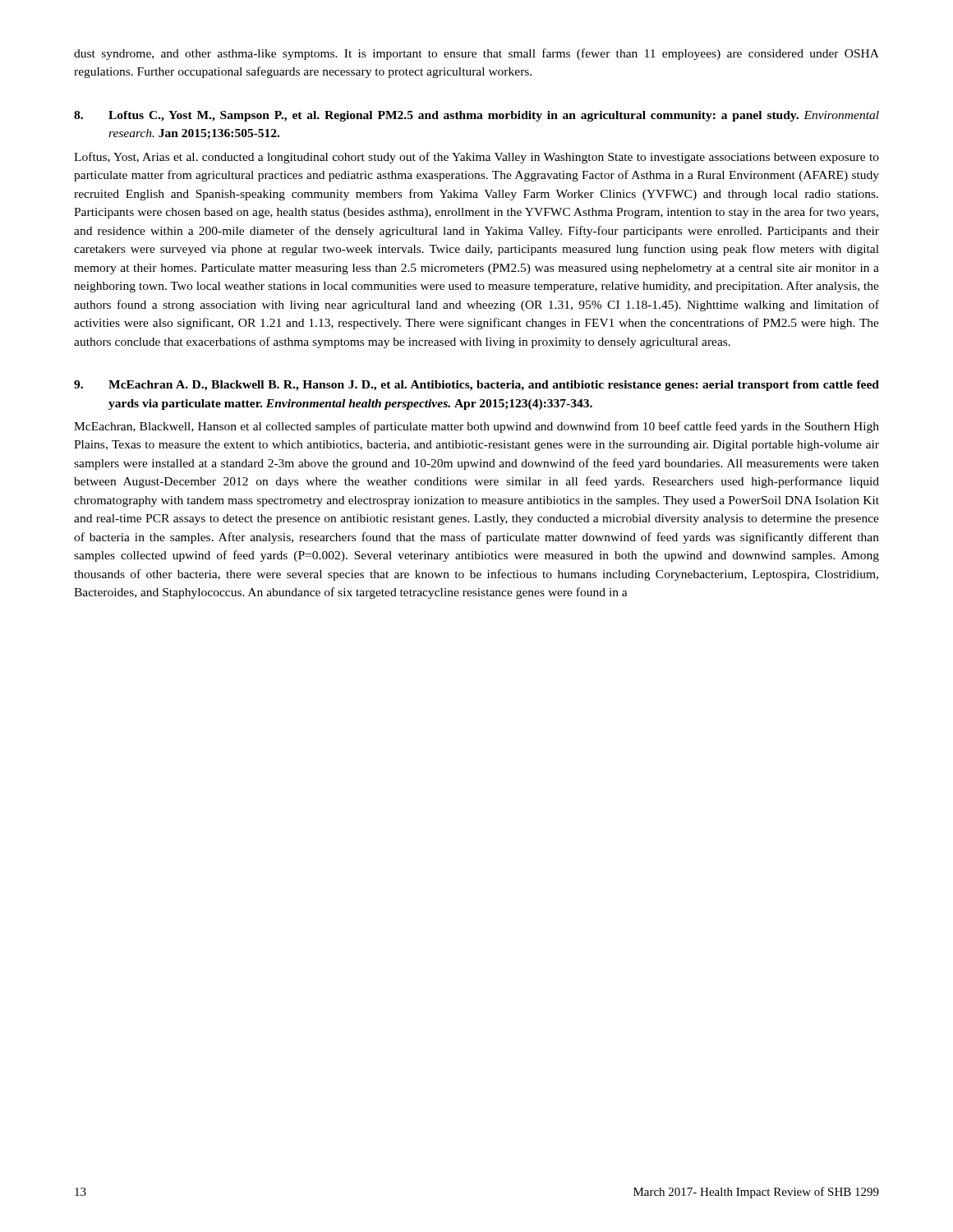The image size is (953, 1232).
Task: Find the block on this page that starts "dust syndrome, and other asthma-like symptoms. It"
Action: coord(476,62)
